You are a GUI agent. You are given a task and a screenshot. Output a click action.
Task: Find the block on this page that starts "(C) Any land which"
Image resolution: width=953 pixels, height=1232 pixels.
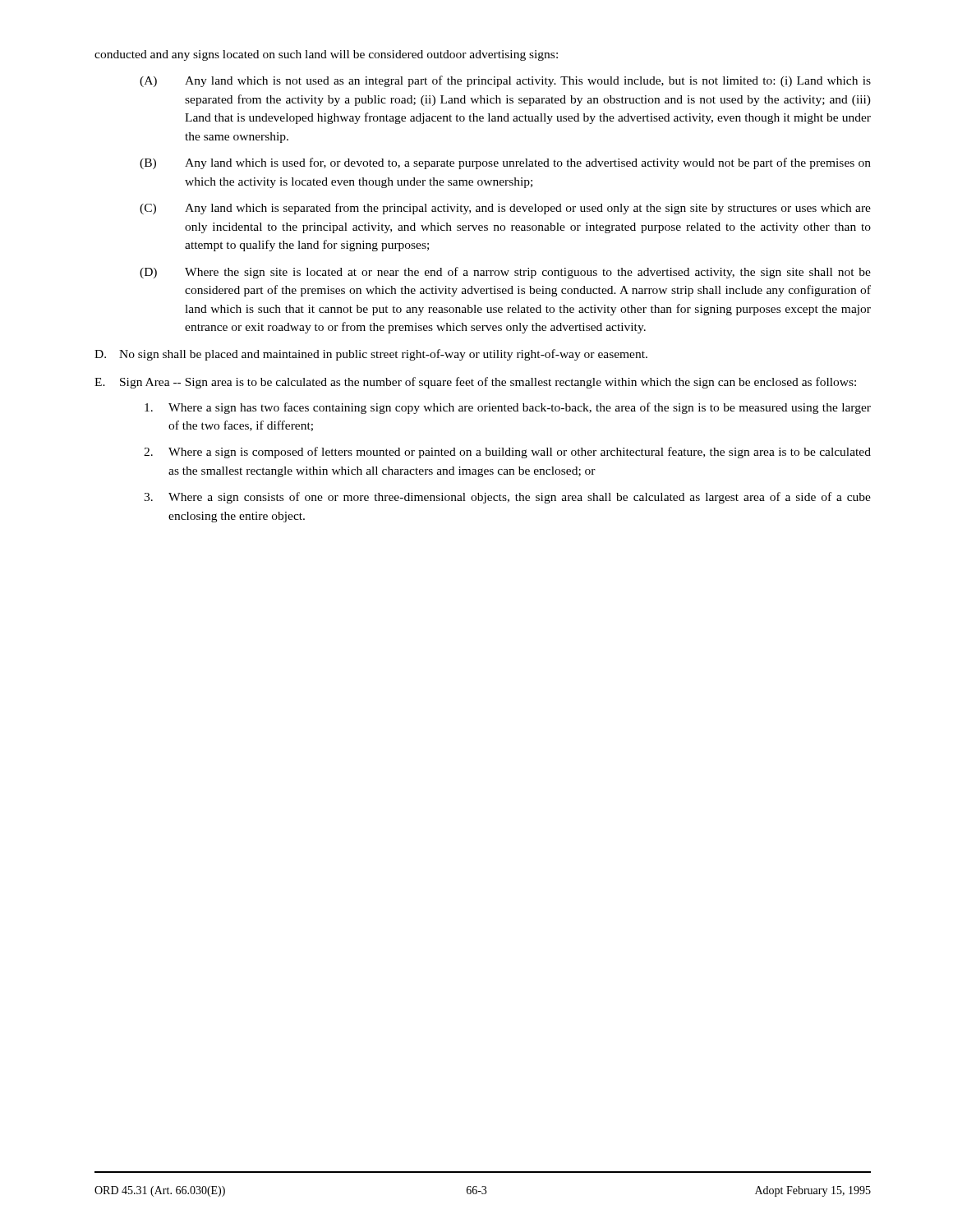[505, 227]
